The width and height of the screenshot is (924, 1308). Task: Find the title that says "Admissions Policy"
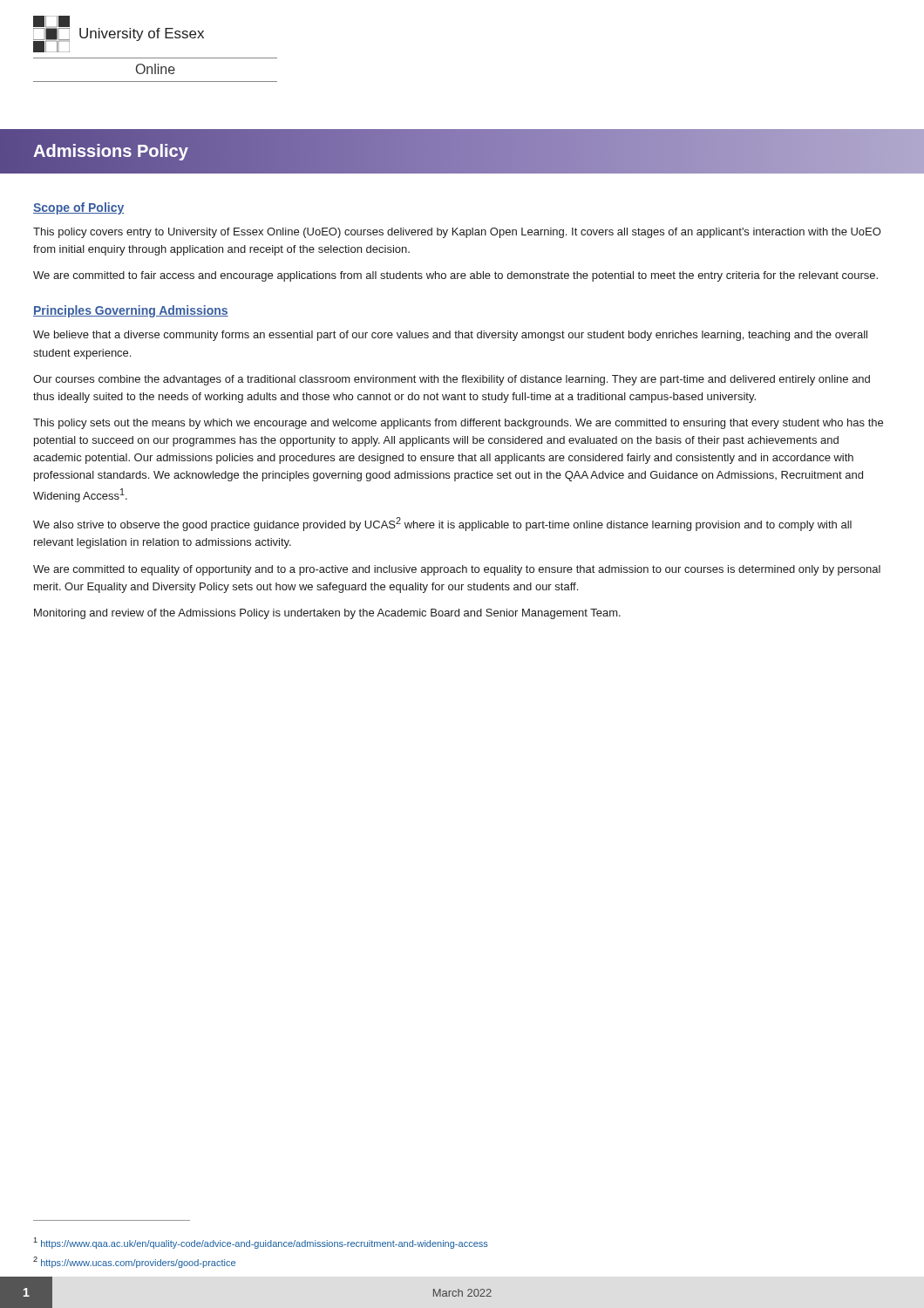462,151
